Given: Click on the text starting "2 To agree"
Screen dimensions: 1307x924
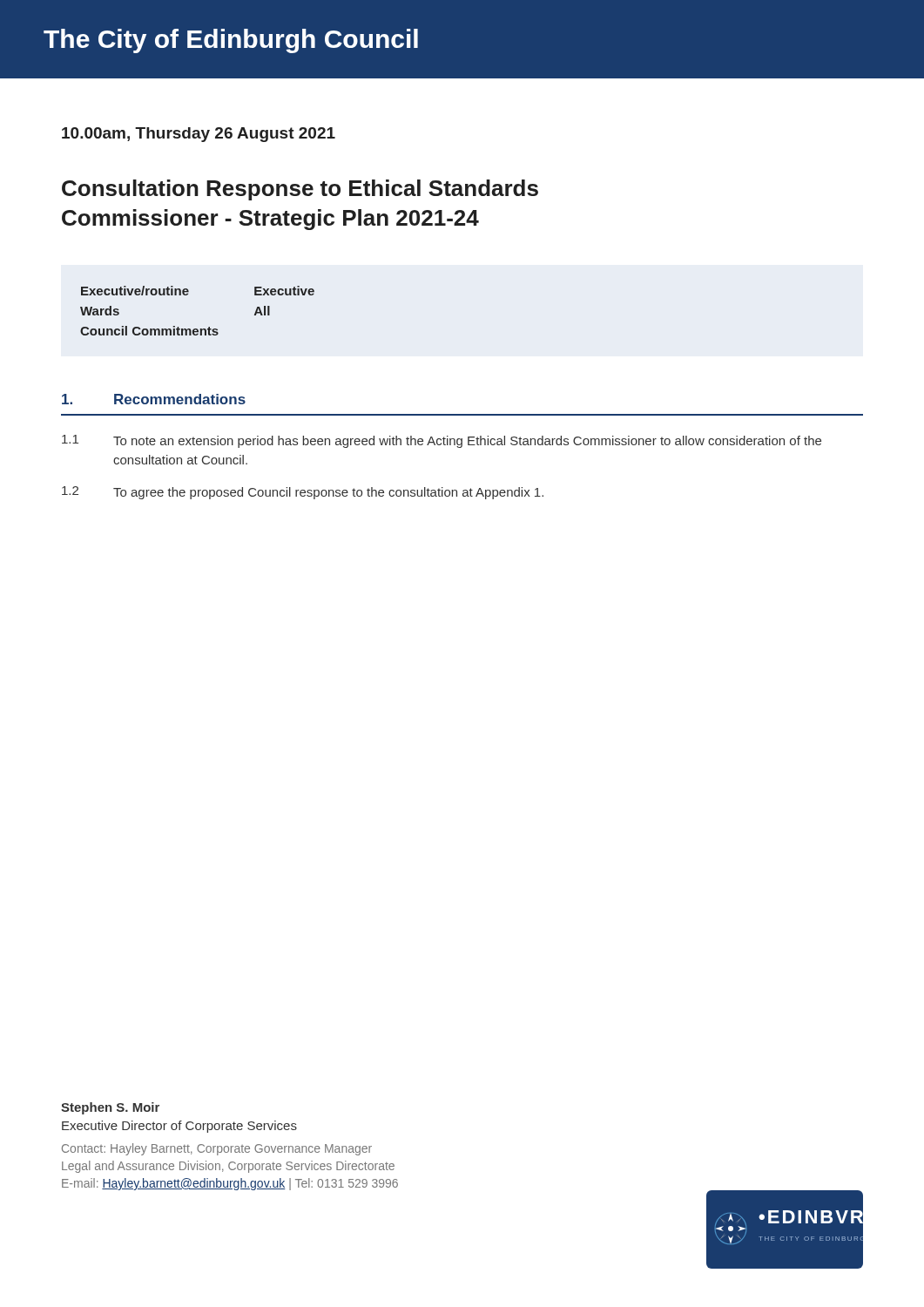Looking at the screenshot, I should 303,492.
